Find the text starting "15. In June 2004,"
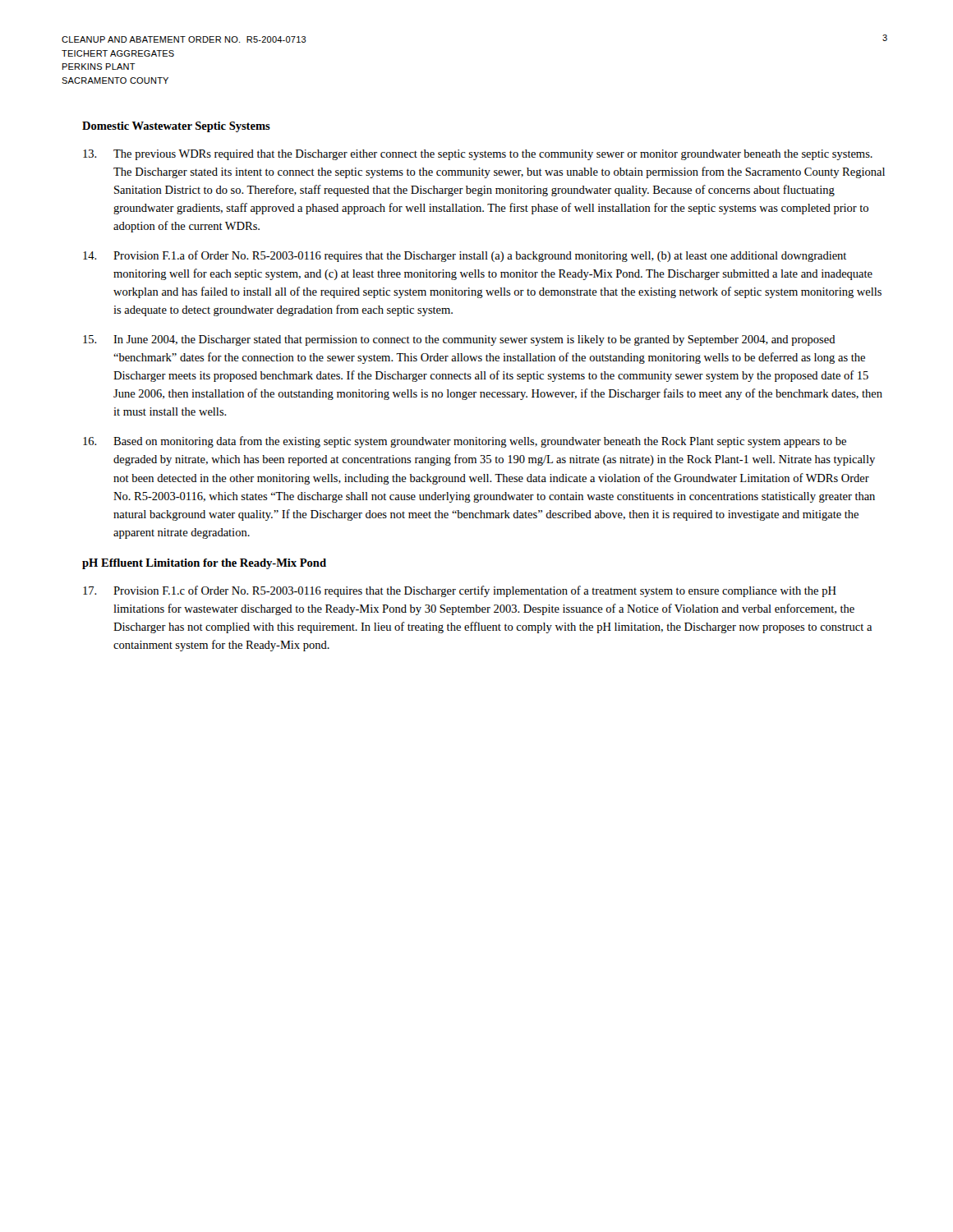 [x=485, y=376]
